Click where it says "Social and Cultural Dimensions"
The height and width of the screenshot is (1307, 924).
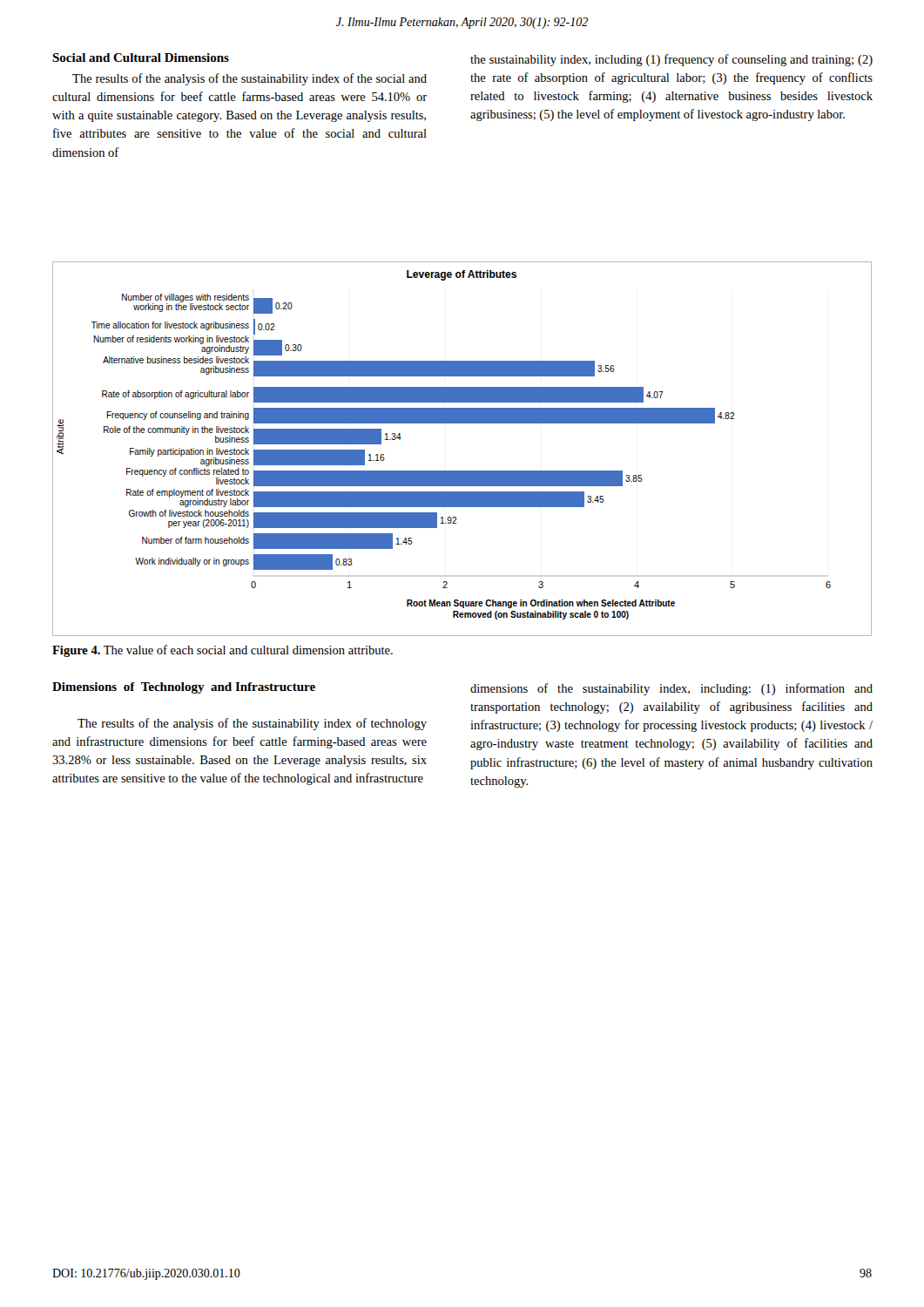tap(141, 58)
